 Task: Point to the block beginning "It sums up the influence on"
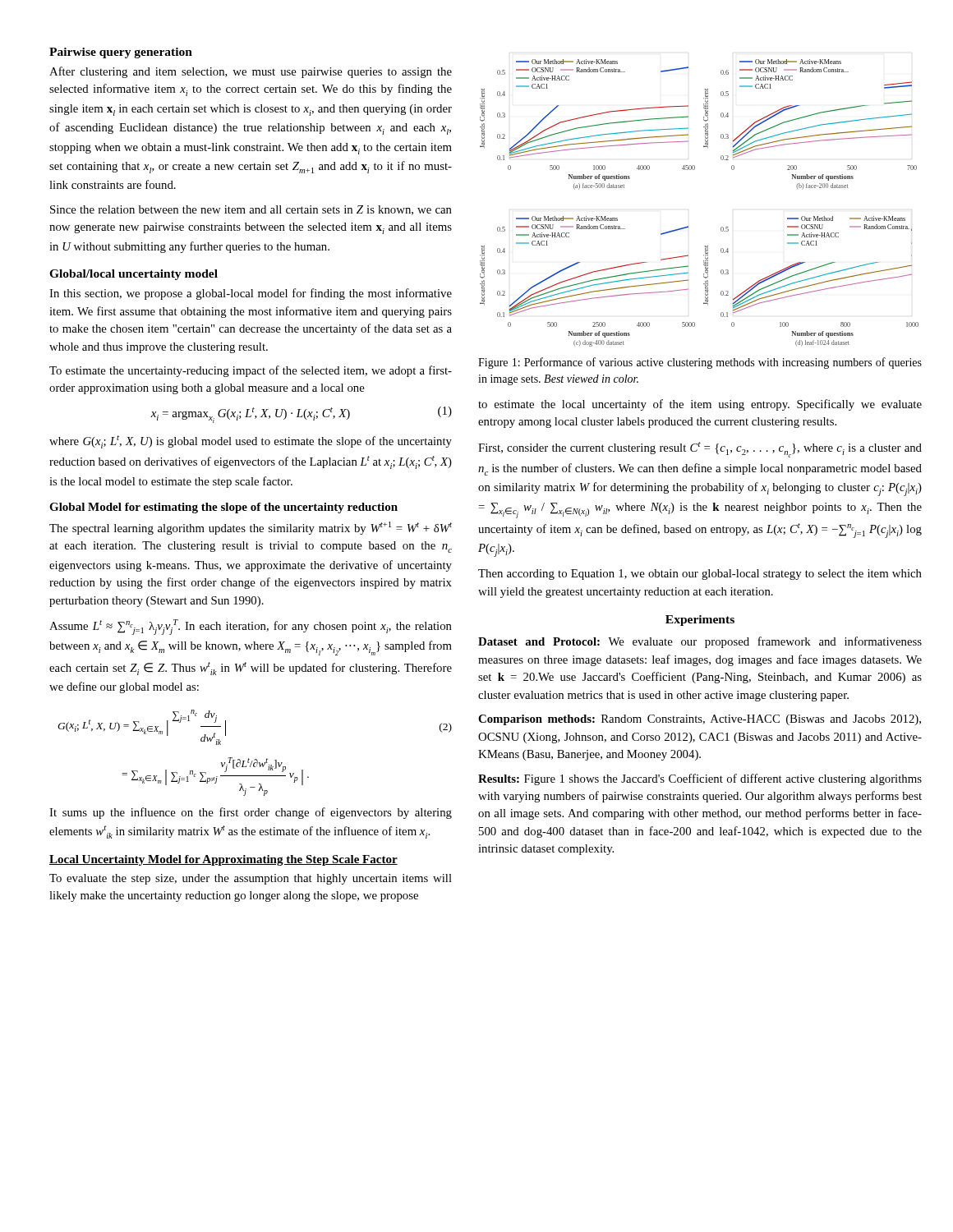pos(251,823)
